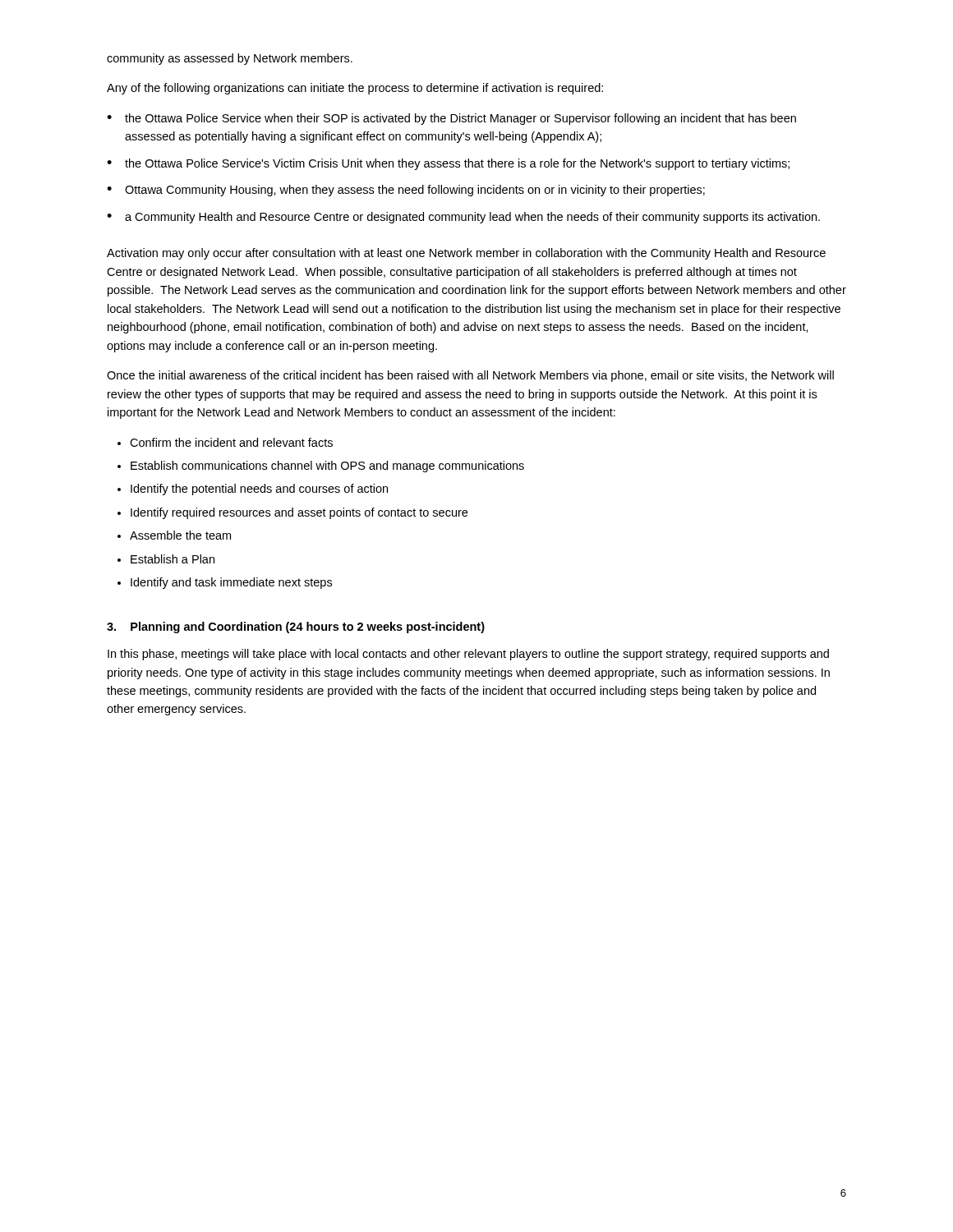Viewport: 953px width, 1232px height.
Task: Where is the passage that starts "Any of the following organizations"?
Action: [x=355, y=88]
